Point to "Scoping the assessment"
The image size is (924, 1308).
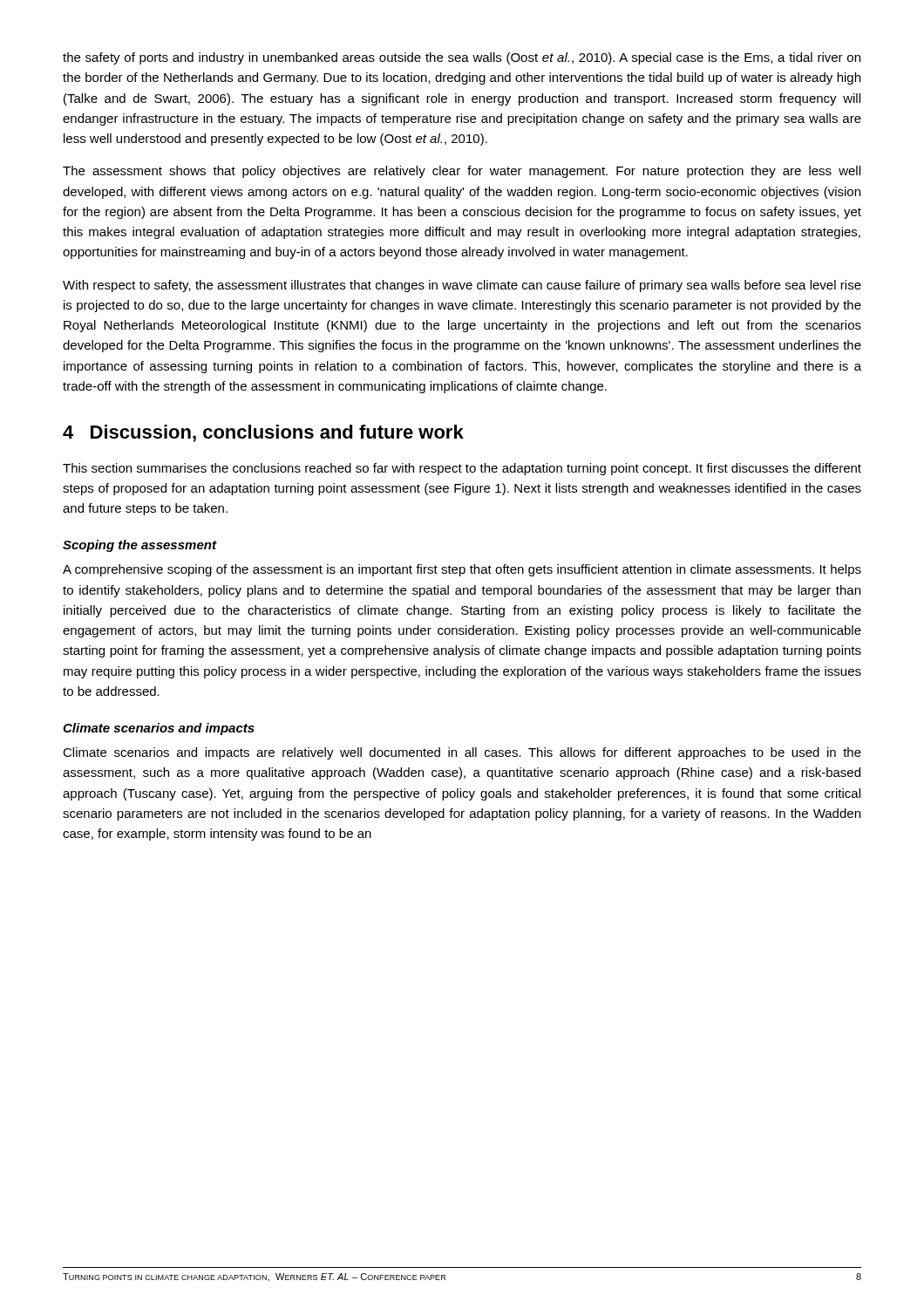[x=139, y=545]
